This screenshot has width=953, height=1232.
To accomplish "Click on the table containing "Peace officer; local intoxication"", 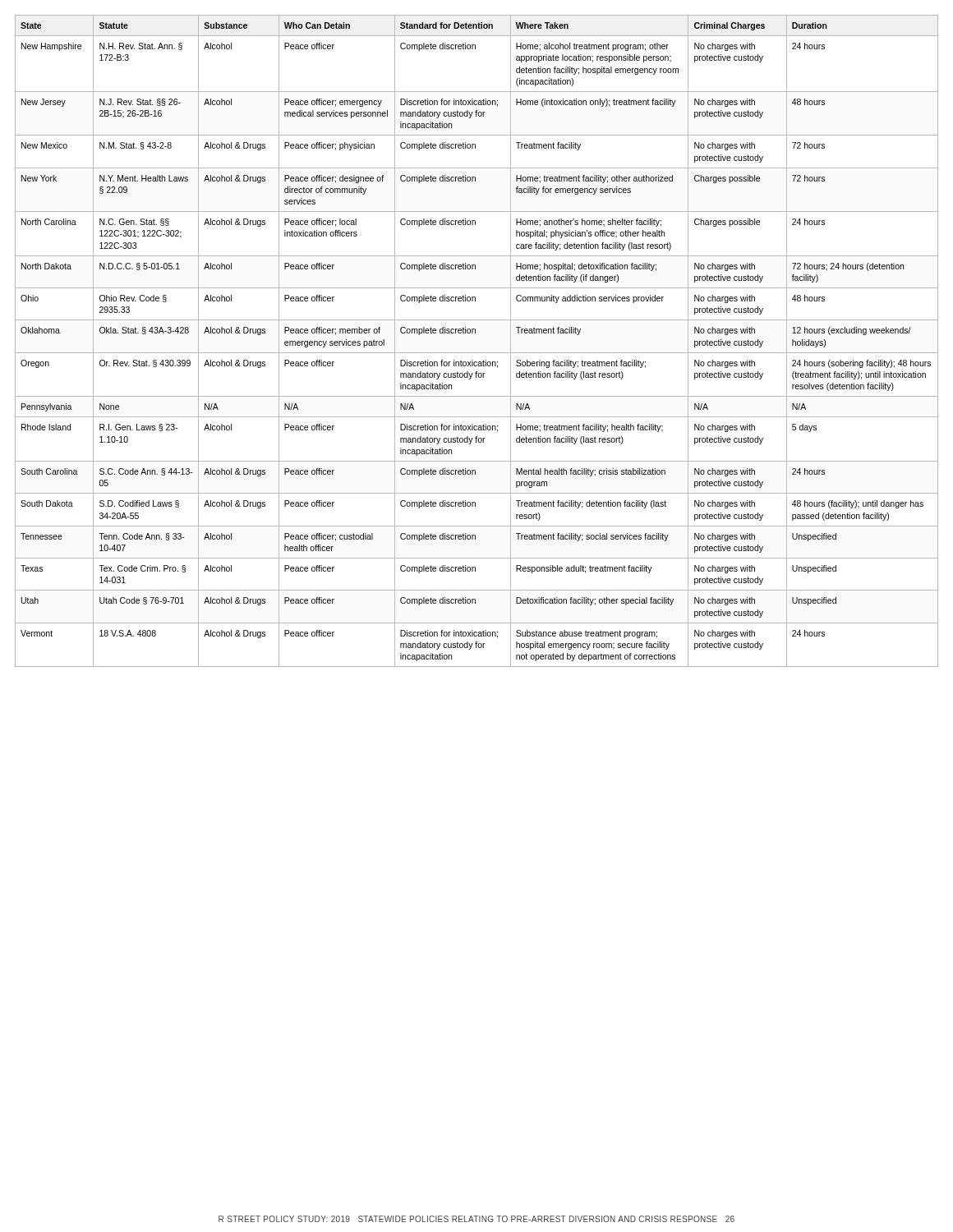I will [476, 341].
